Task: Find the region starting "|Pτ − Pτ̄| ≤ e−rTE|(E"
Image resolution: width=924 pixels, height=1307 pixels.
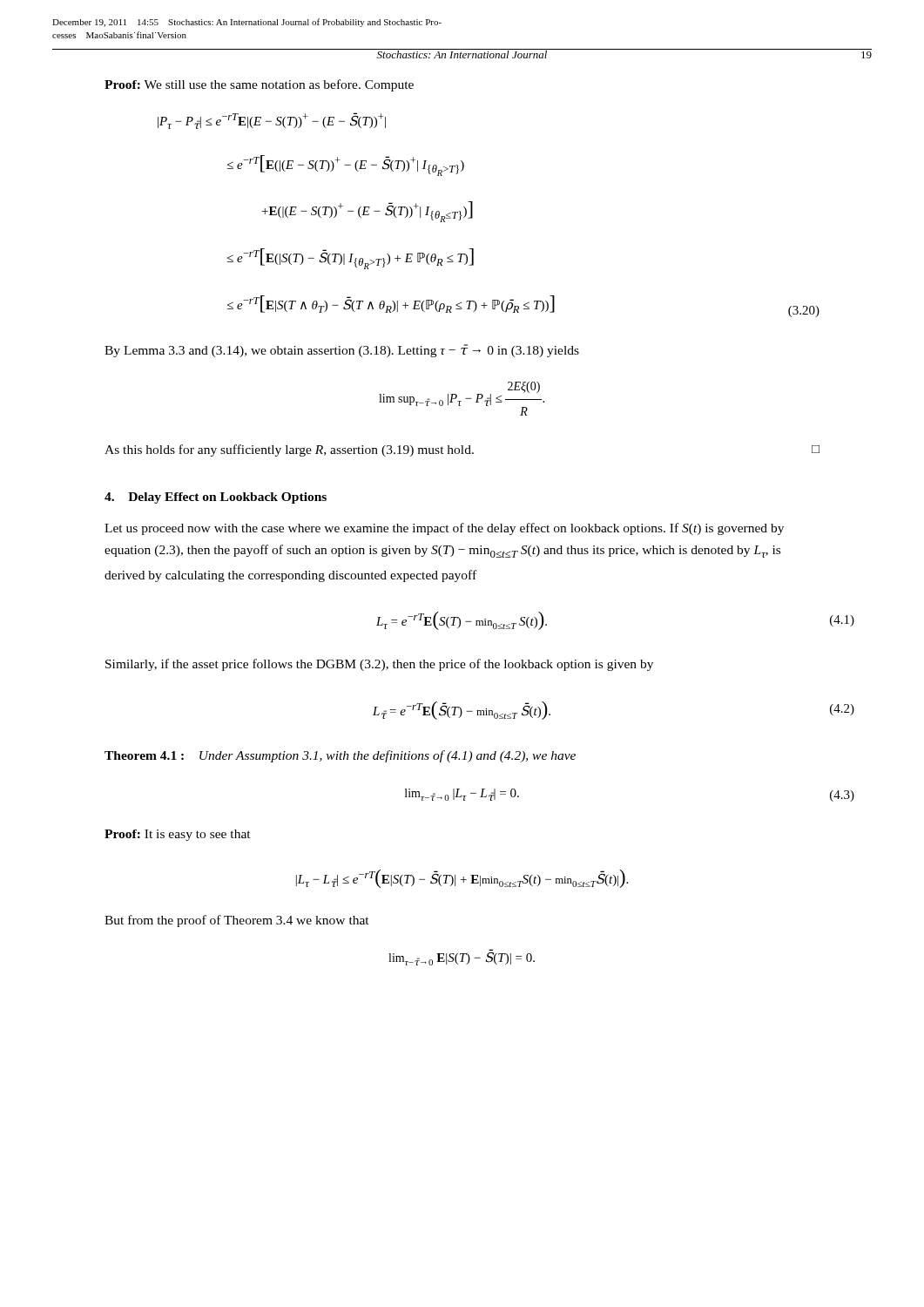Action: 272,121
